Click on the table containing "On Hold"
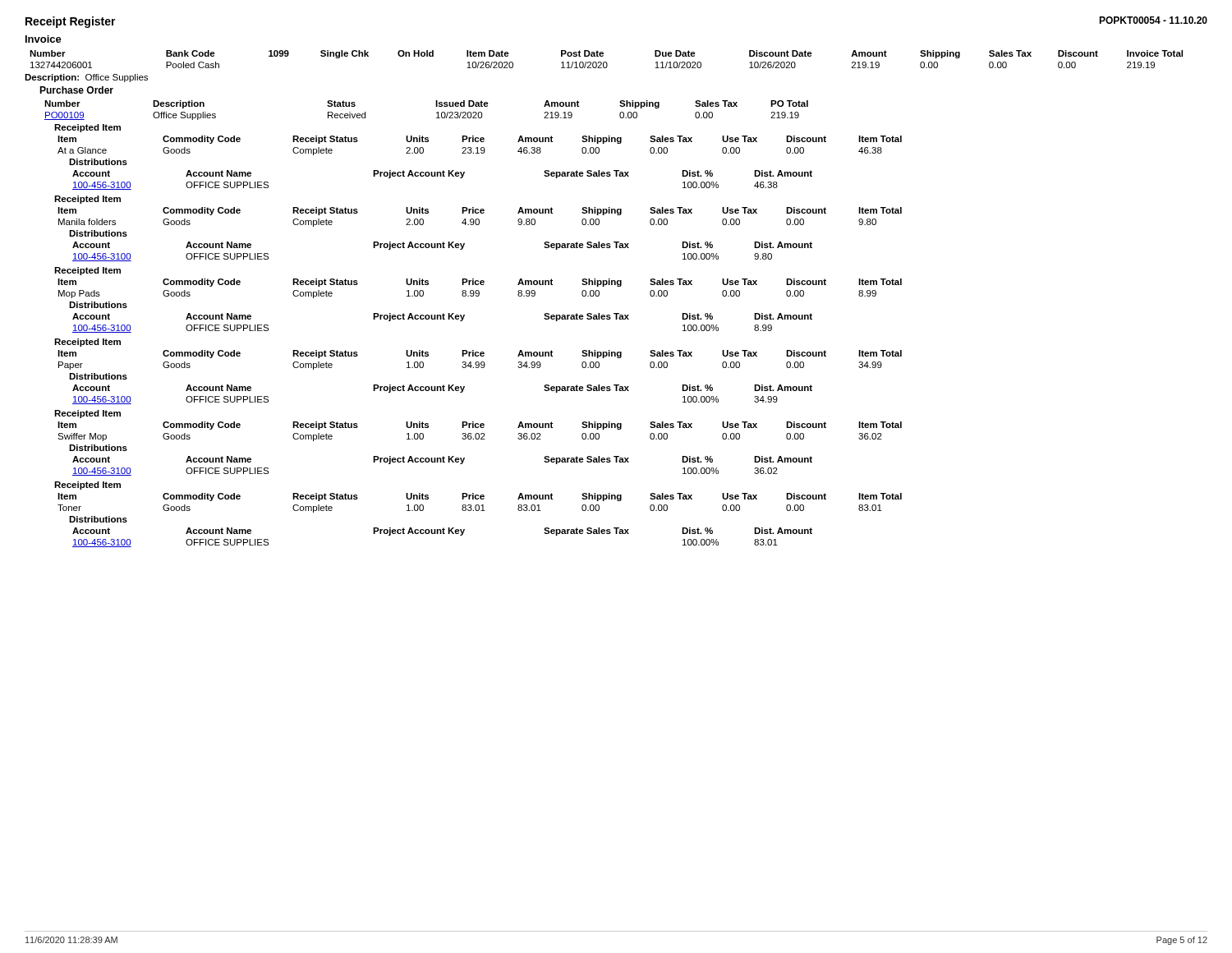 616,59
